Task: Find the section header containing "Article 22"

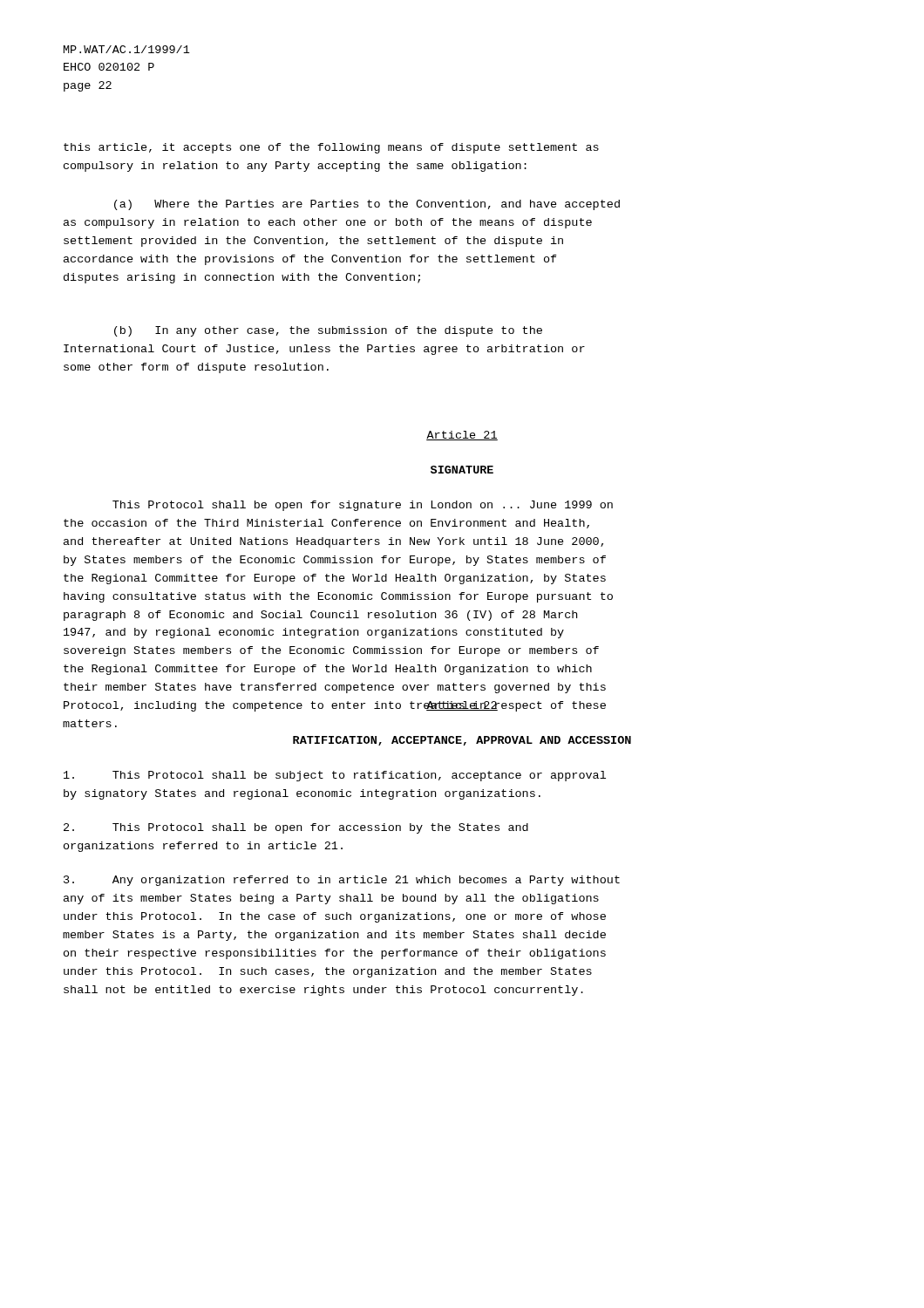Action: tap(462, 706)
